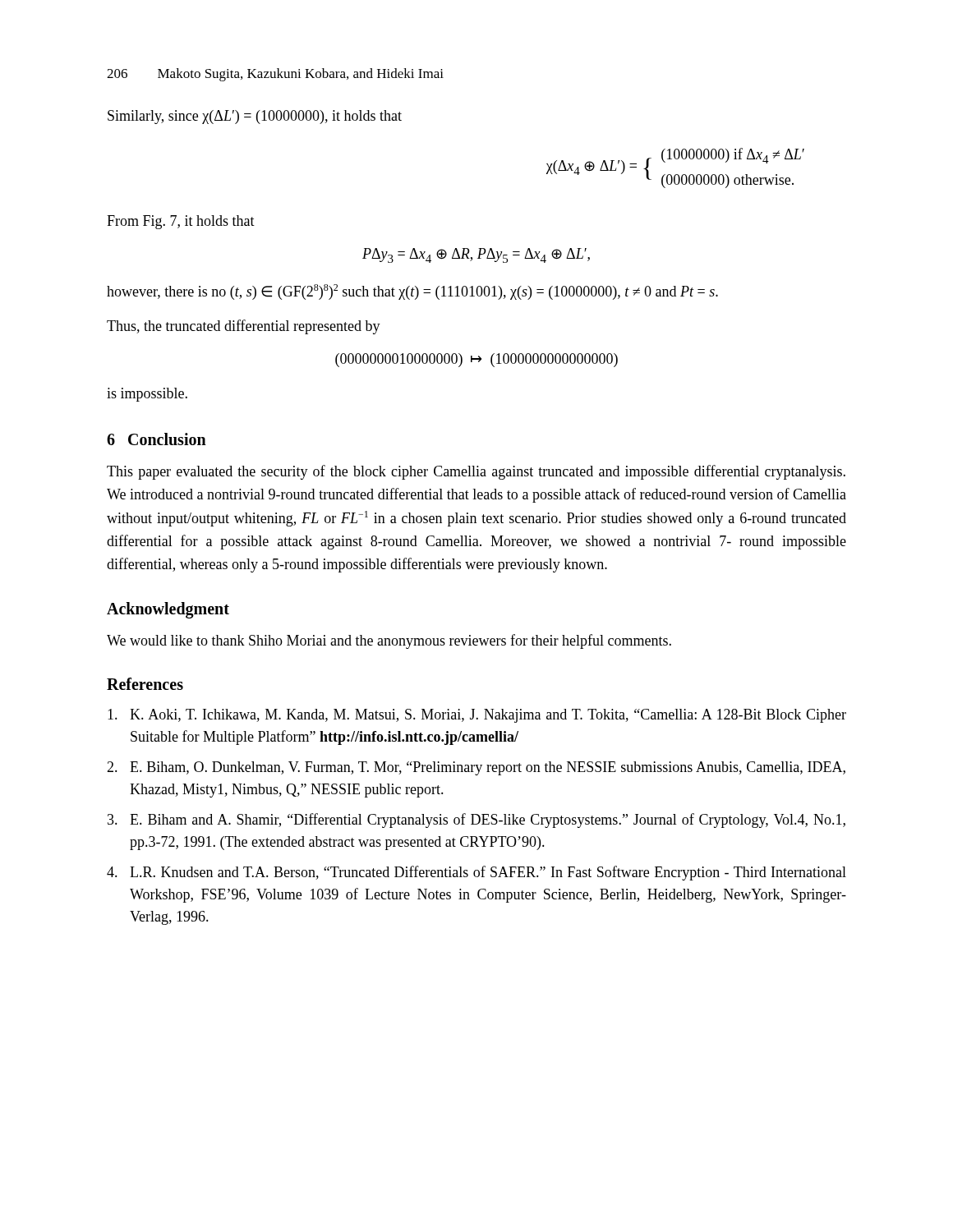
Task: Point to the block beginning "This paper evaluated the"
Action: pyautogui.click(x=476, y=518)
